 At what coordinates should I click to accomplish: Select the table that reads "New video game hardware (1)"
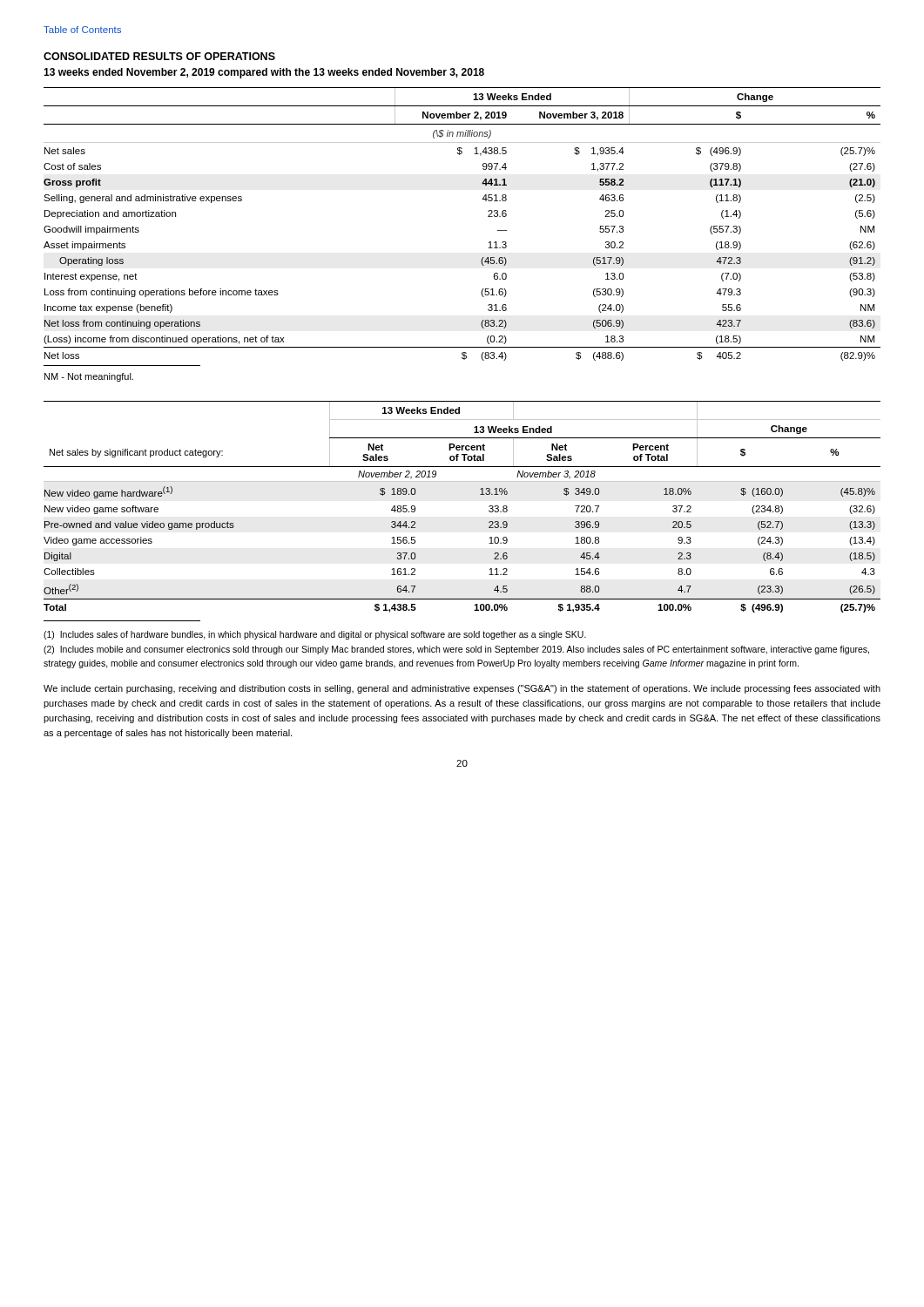click(462, 508)
